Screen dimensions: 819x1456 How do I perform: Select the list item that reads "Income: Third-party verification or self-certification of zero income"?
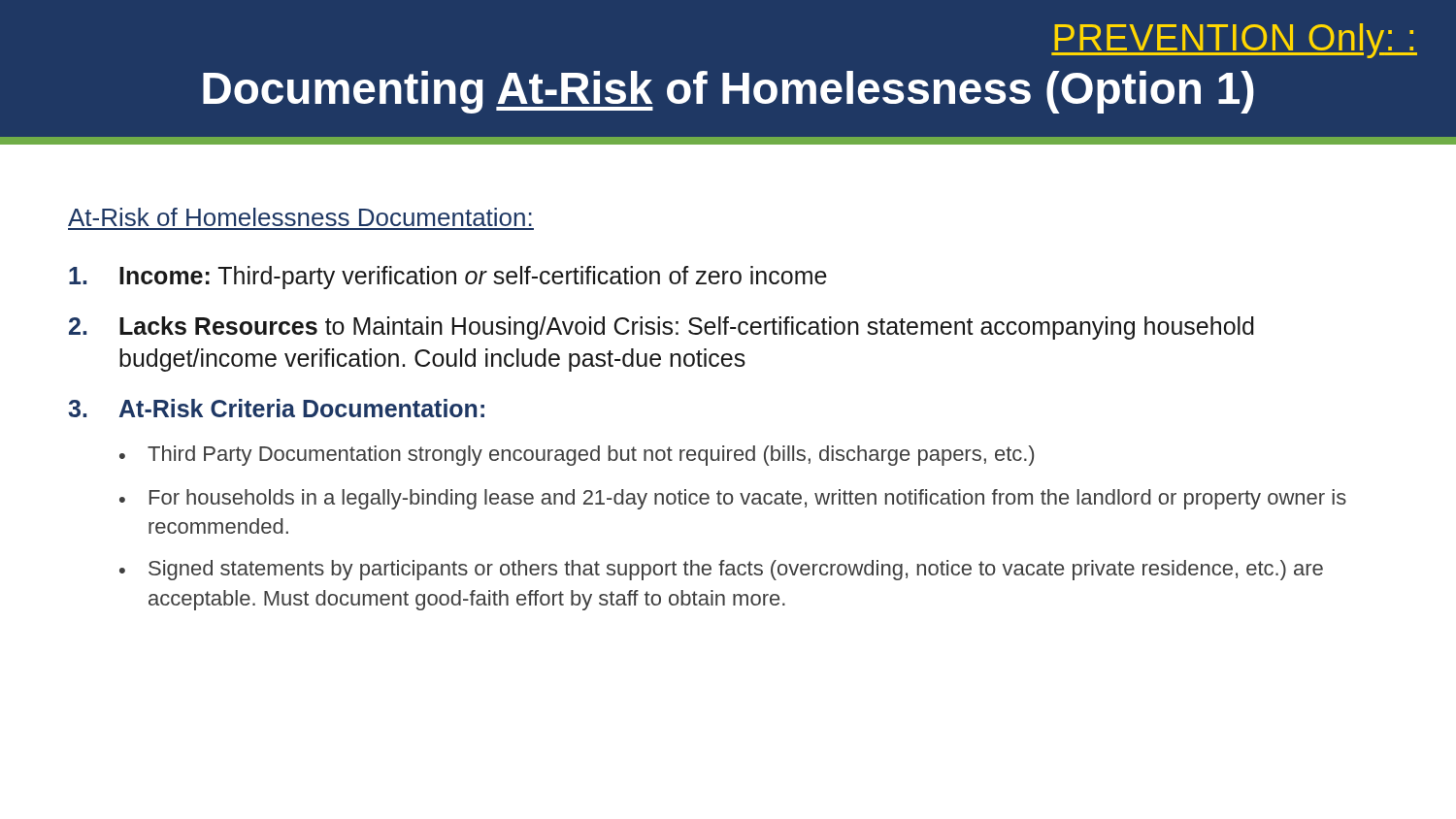coord(728,276)
